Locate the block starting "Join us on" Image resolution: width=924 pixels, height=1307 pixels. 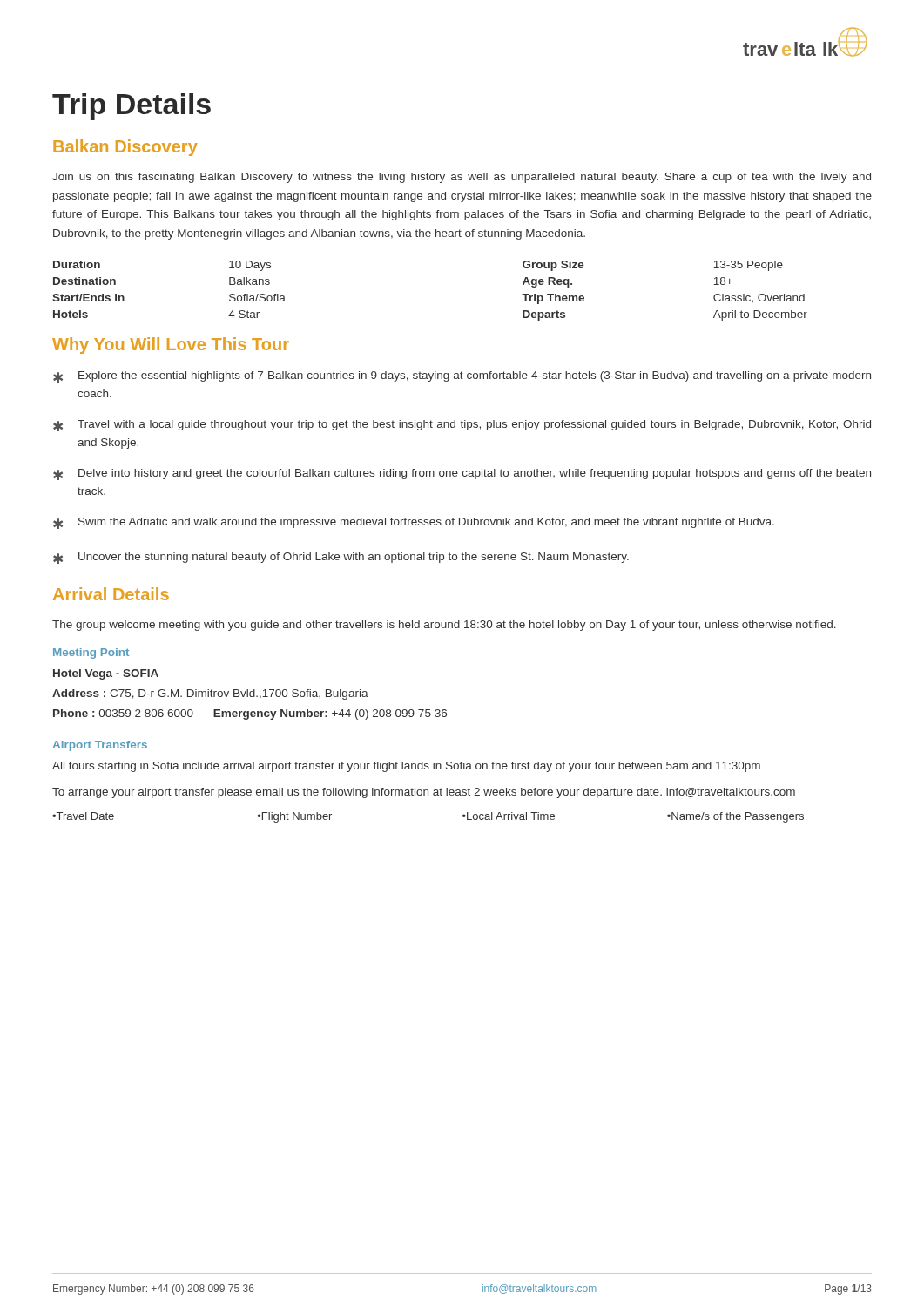click(x=462, y=205)
